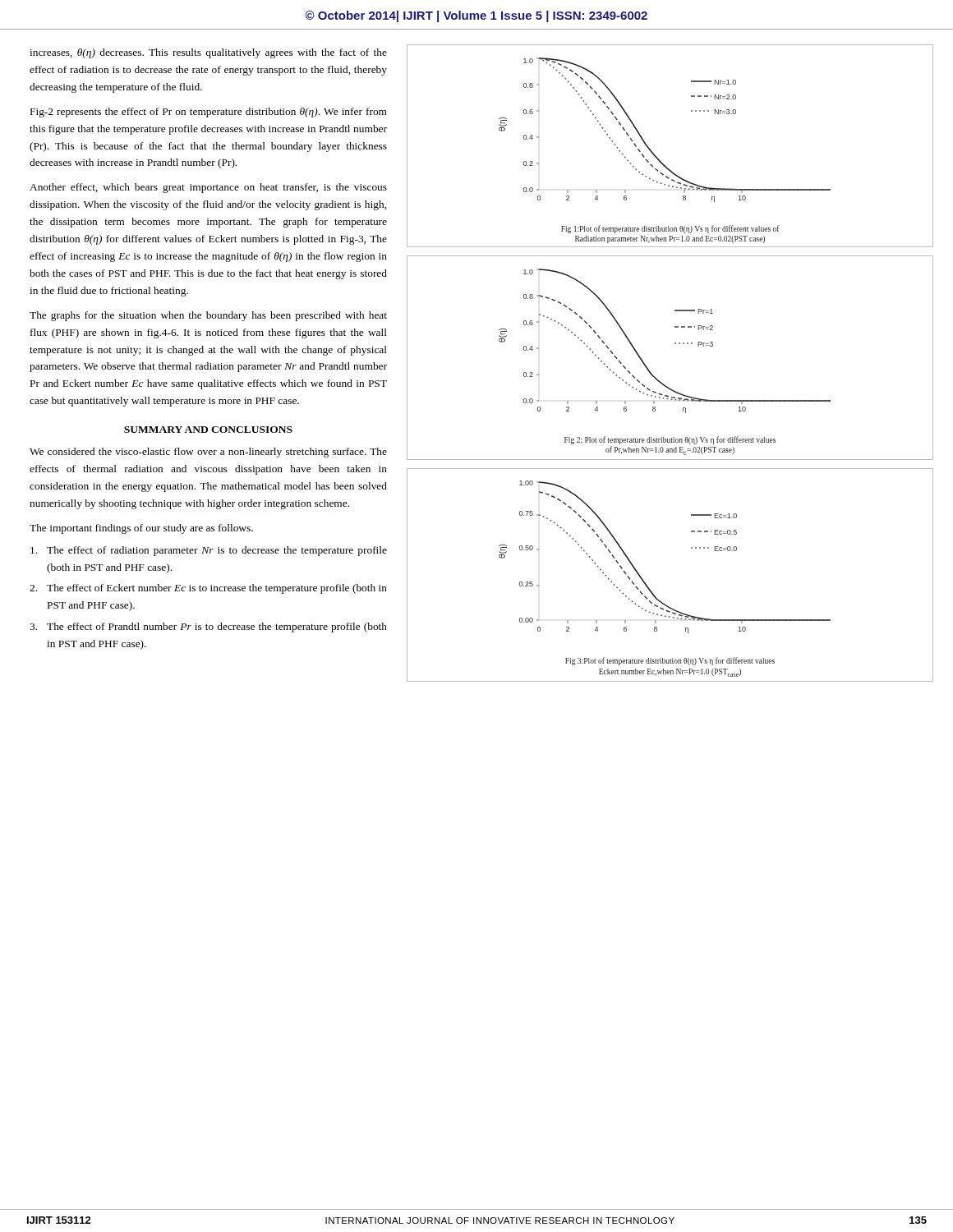This screenshot has width=953, height=1232.
Task: Find the text starting "increases, θ(η) decreases. This results qualitatively"
Action: (208, 69)
